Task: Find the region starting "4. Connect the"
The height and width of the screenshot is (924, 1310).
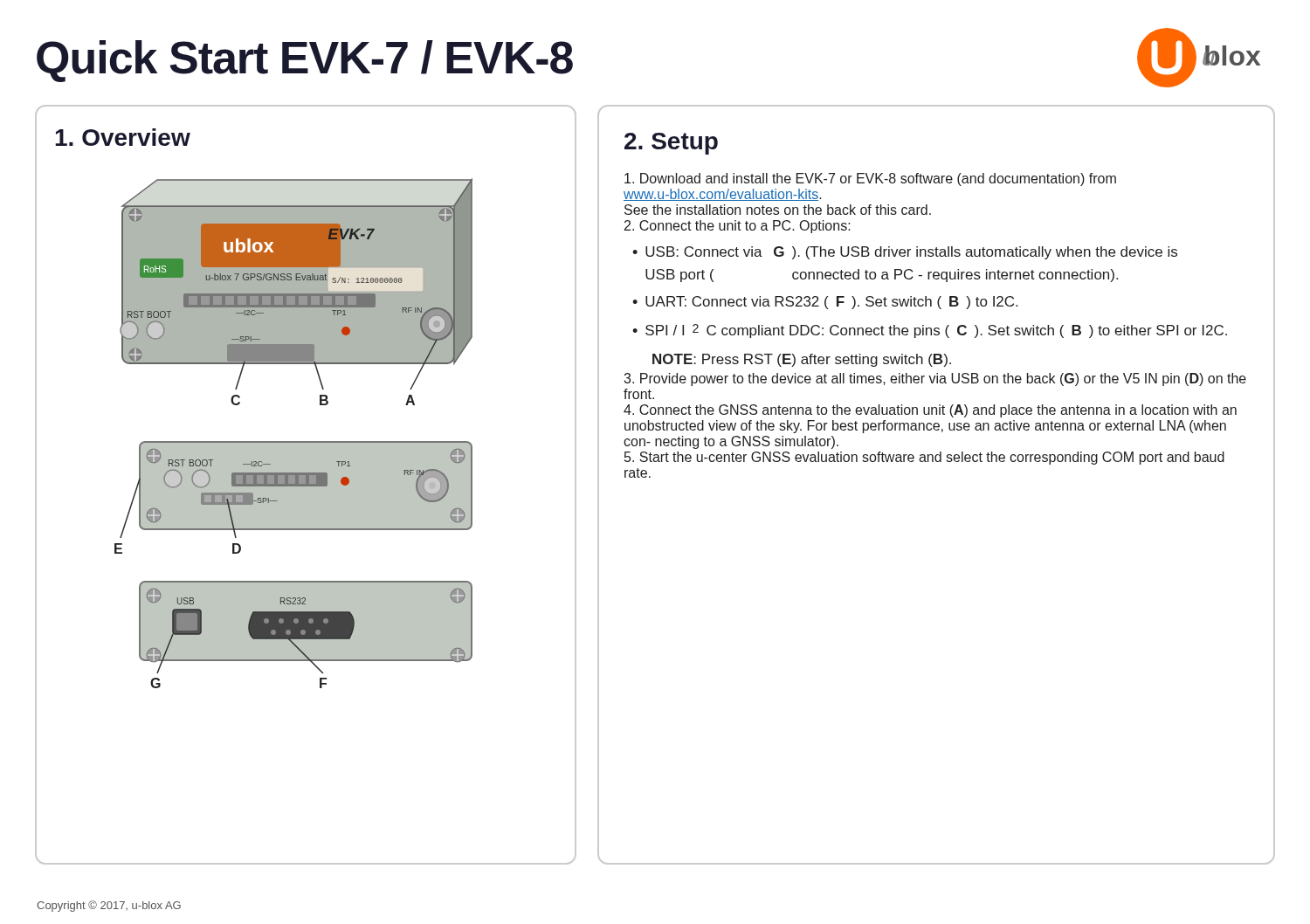Action: point(936,426)
